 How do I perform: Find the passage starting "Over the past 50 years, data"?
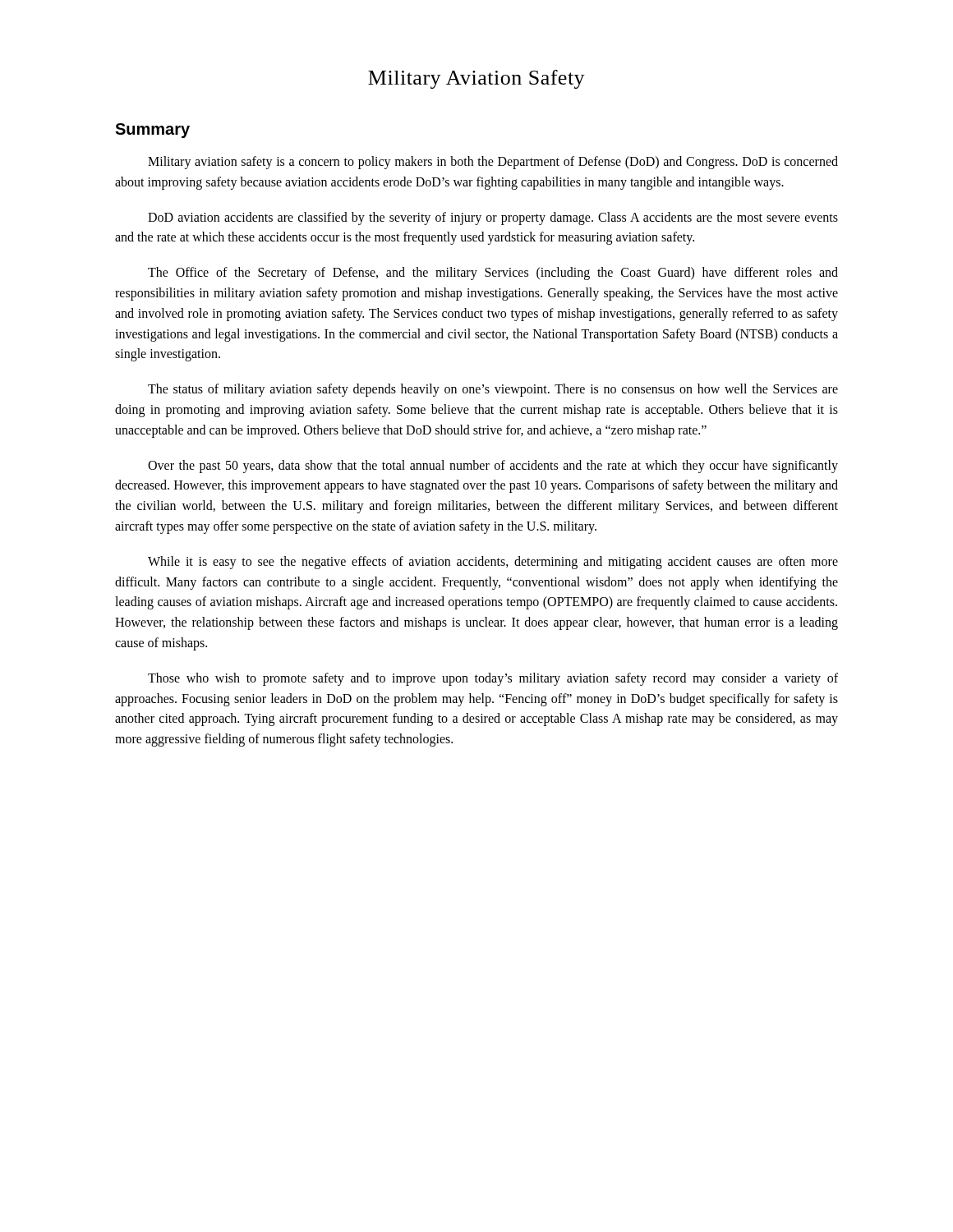click(x=476, y=496)
